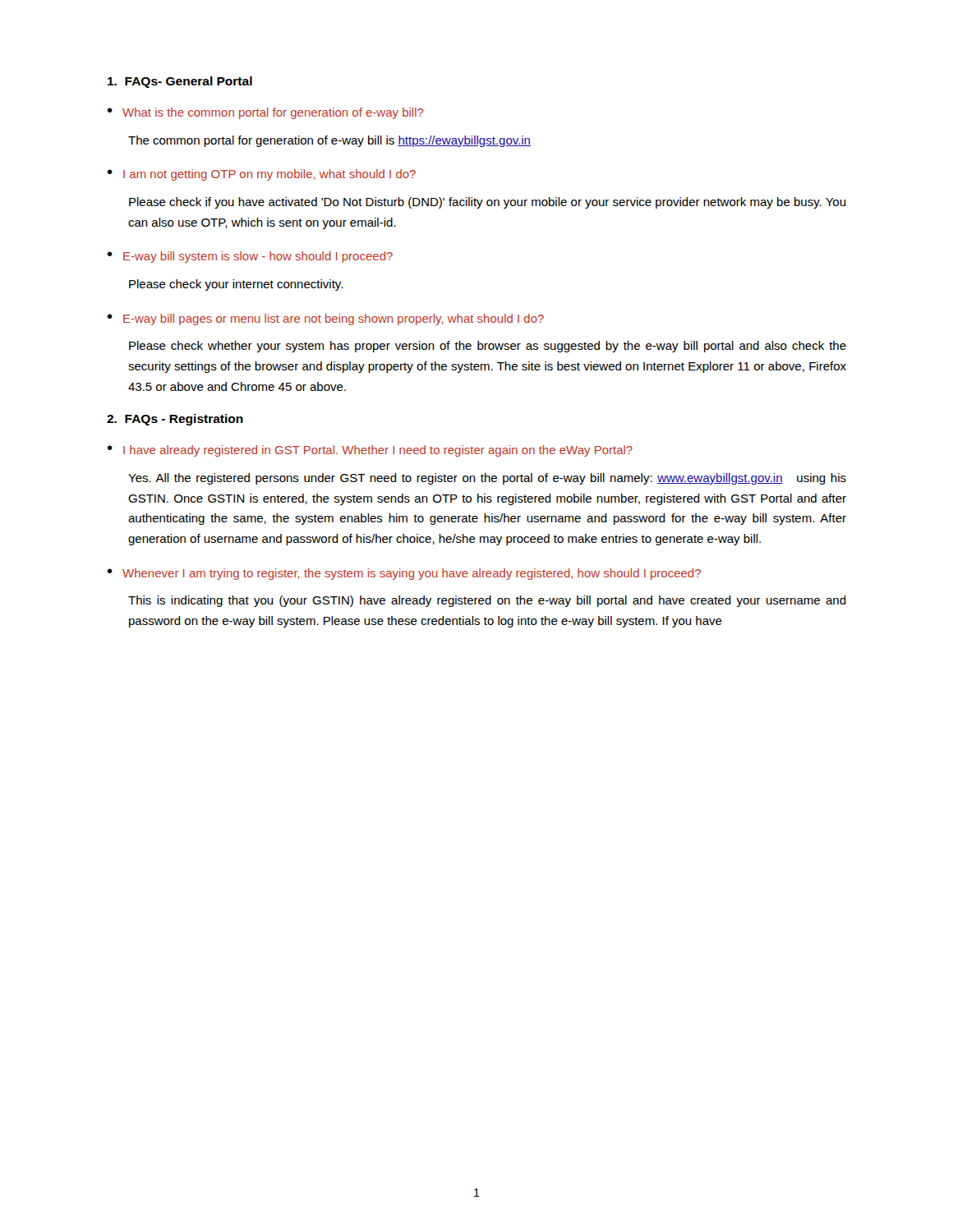The width and height of the screenshot is (953, 1232).
Task: Select the region starting "This is indicating"
Action: tap(487, 610)
